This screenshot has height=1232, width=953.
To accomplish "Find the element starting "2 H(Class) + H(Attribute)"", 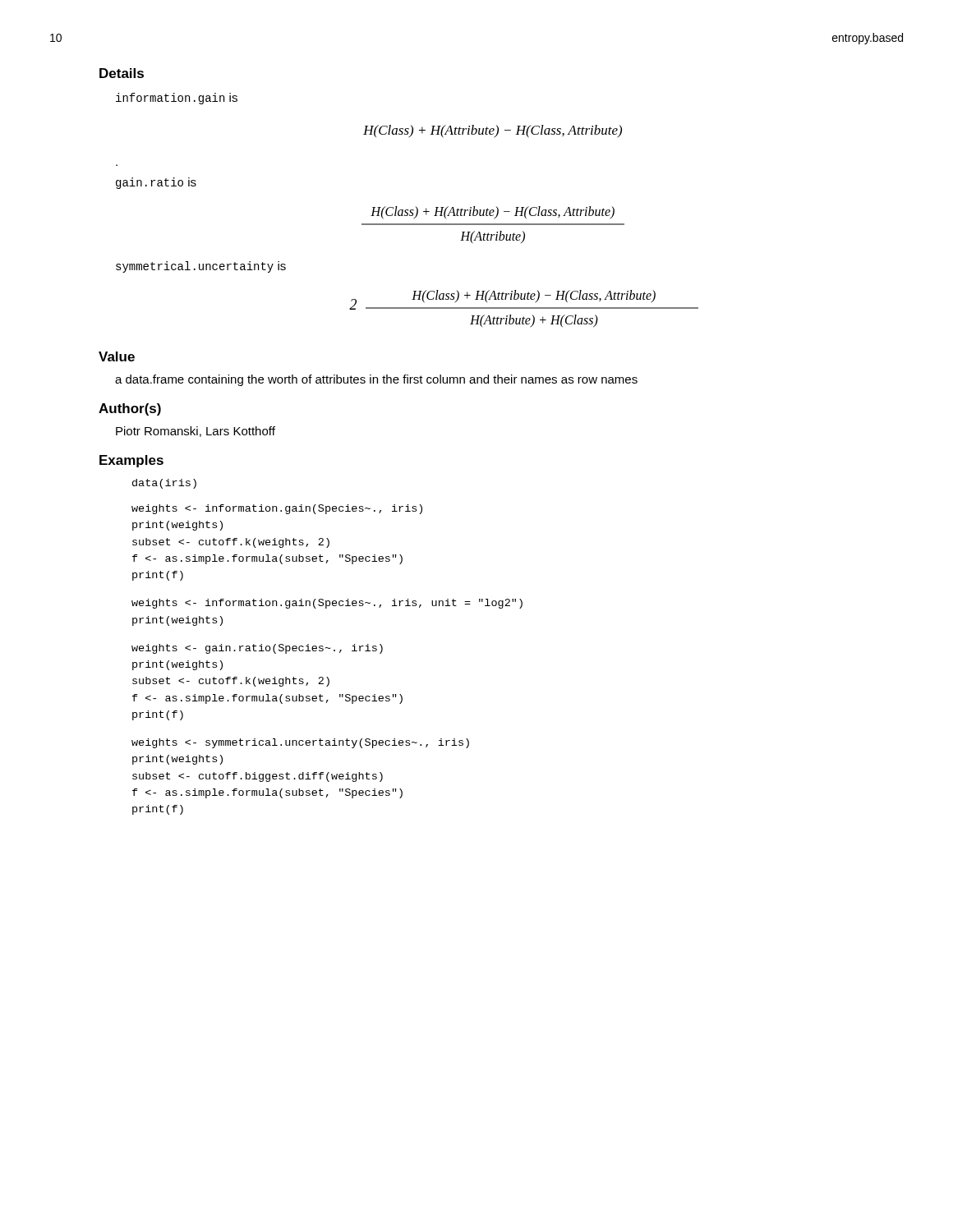I will click(x=493, y=308).
